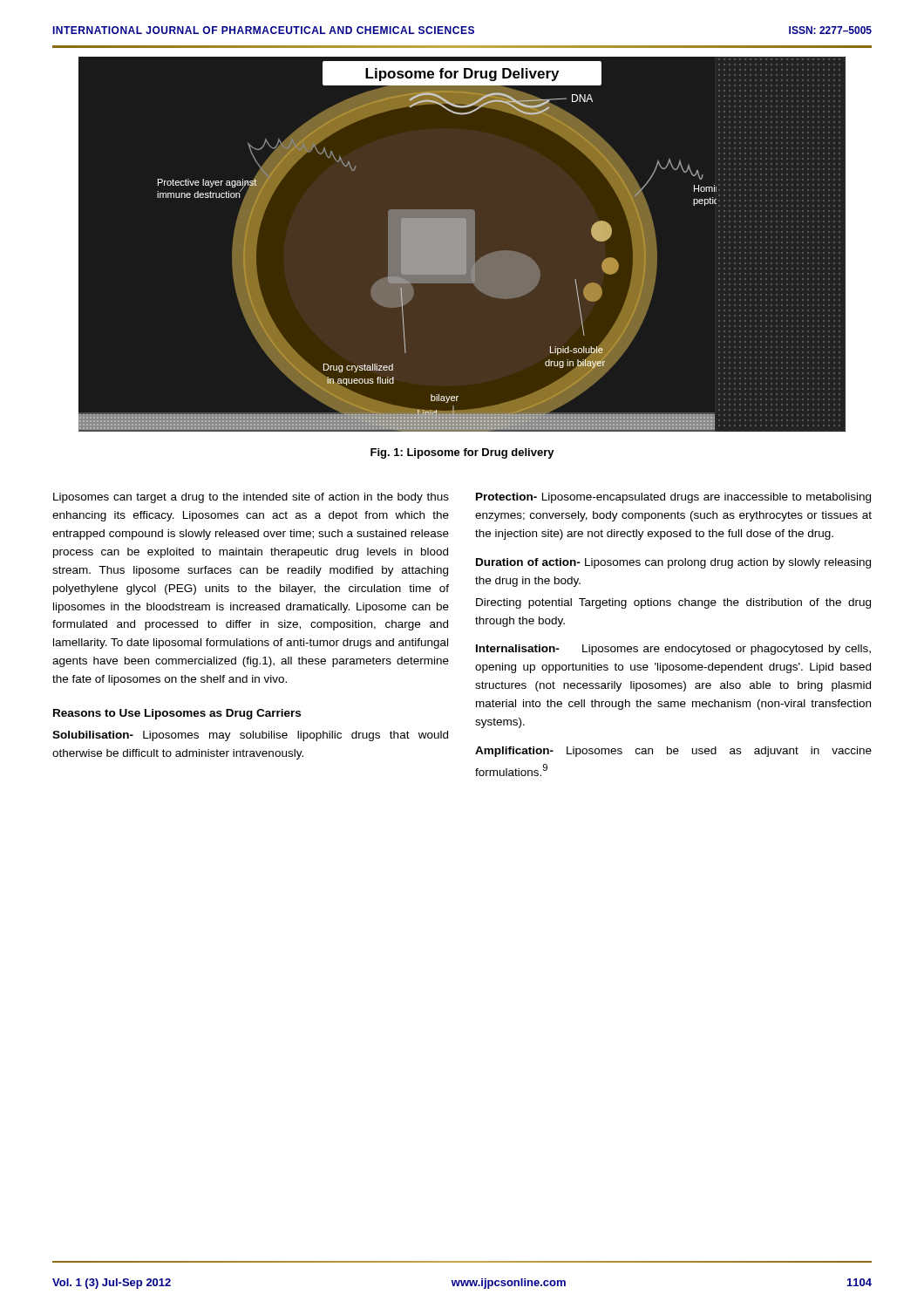Find the text block with the text "Internalisation- Liposomes are endocytosed or phagocytosed by cells,"
Viewport: 924px width, 1308px height.
click(673, 685)
